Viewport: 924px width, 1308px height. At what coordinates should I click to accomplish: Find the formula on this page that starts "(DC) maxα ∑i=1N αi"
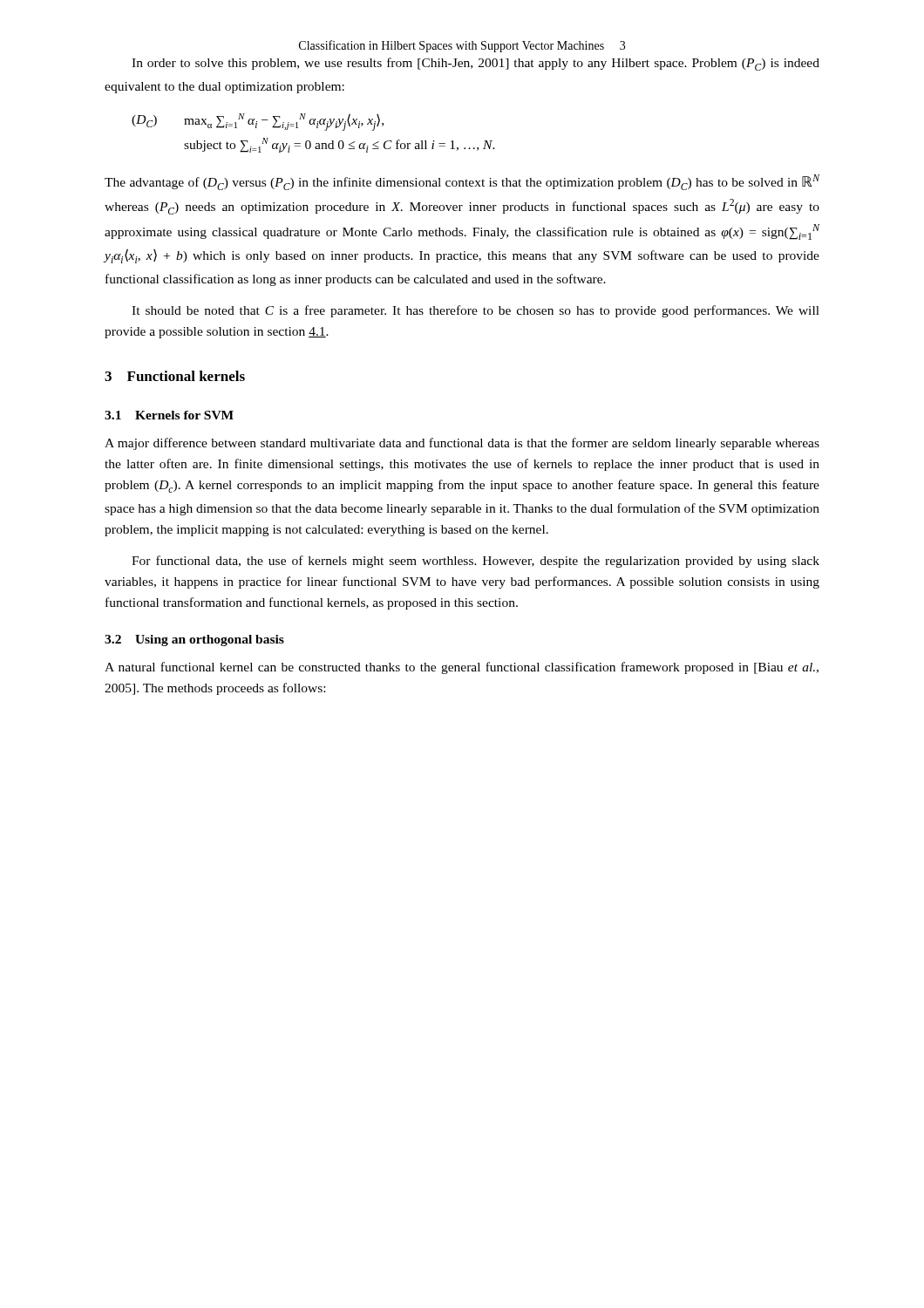476,134
